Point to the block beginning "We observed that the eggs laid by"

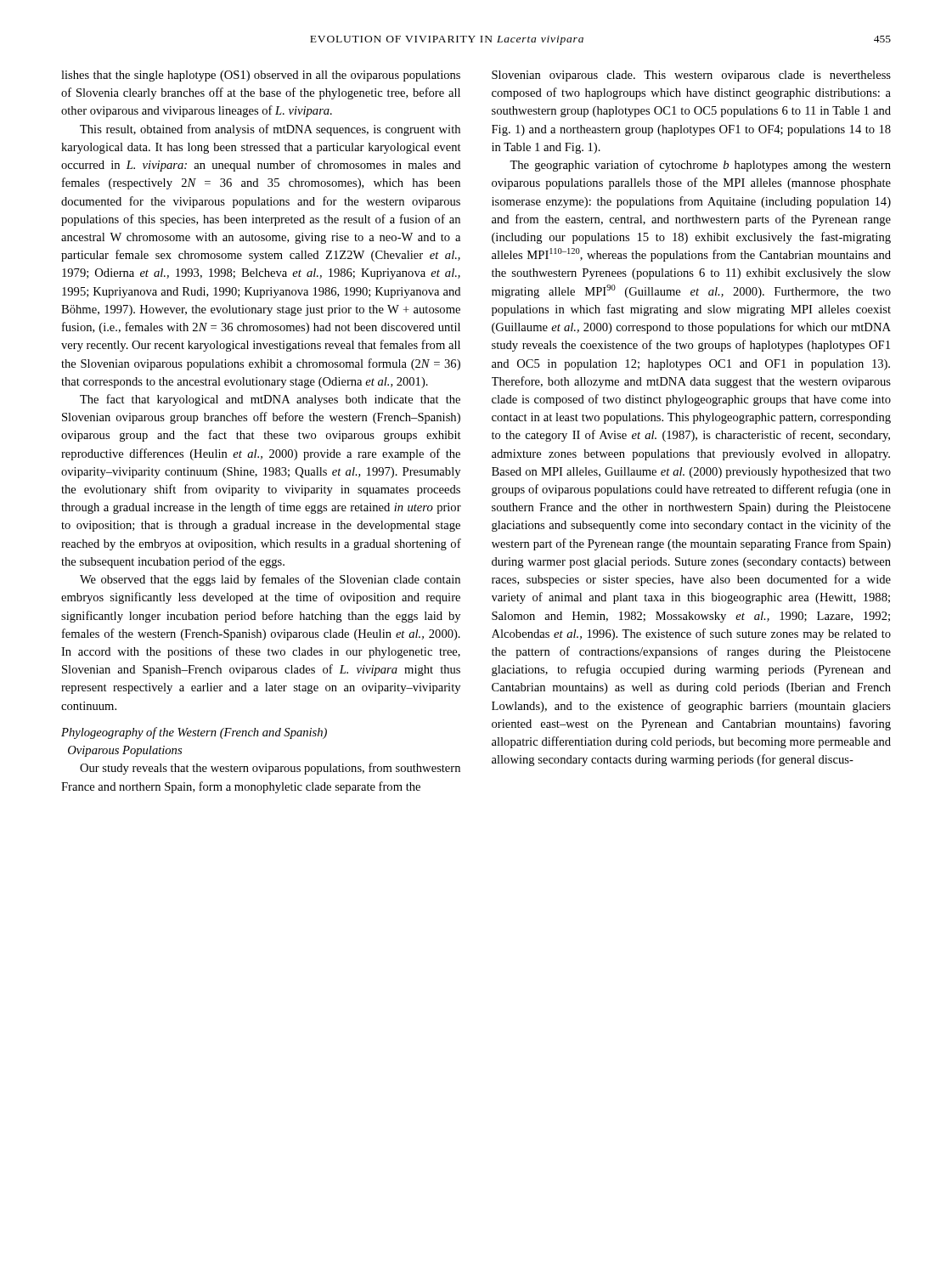point(261,643)
